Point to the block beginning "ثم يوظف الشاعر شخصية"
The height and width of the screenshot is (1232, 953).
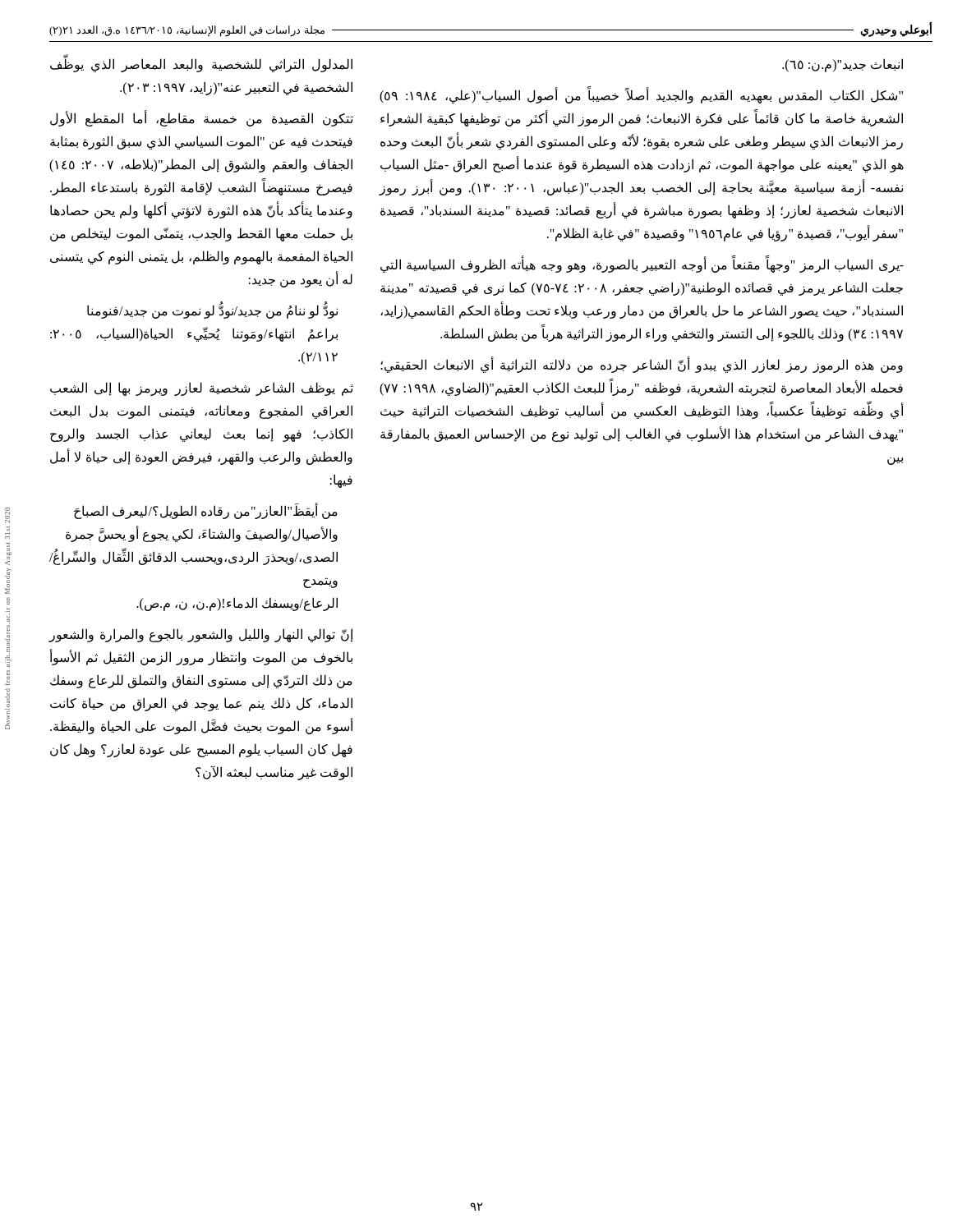tap(201, 434)
